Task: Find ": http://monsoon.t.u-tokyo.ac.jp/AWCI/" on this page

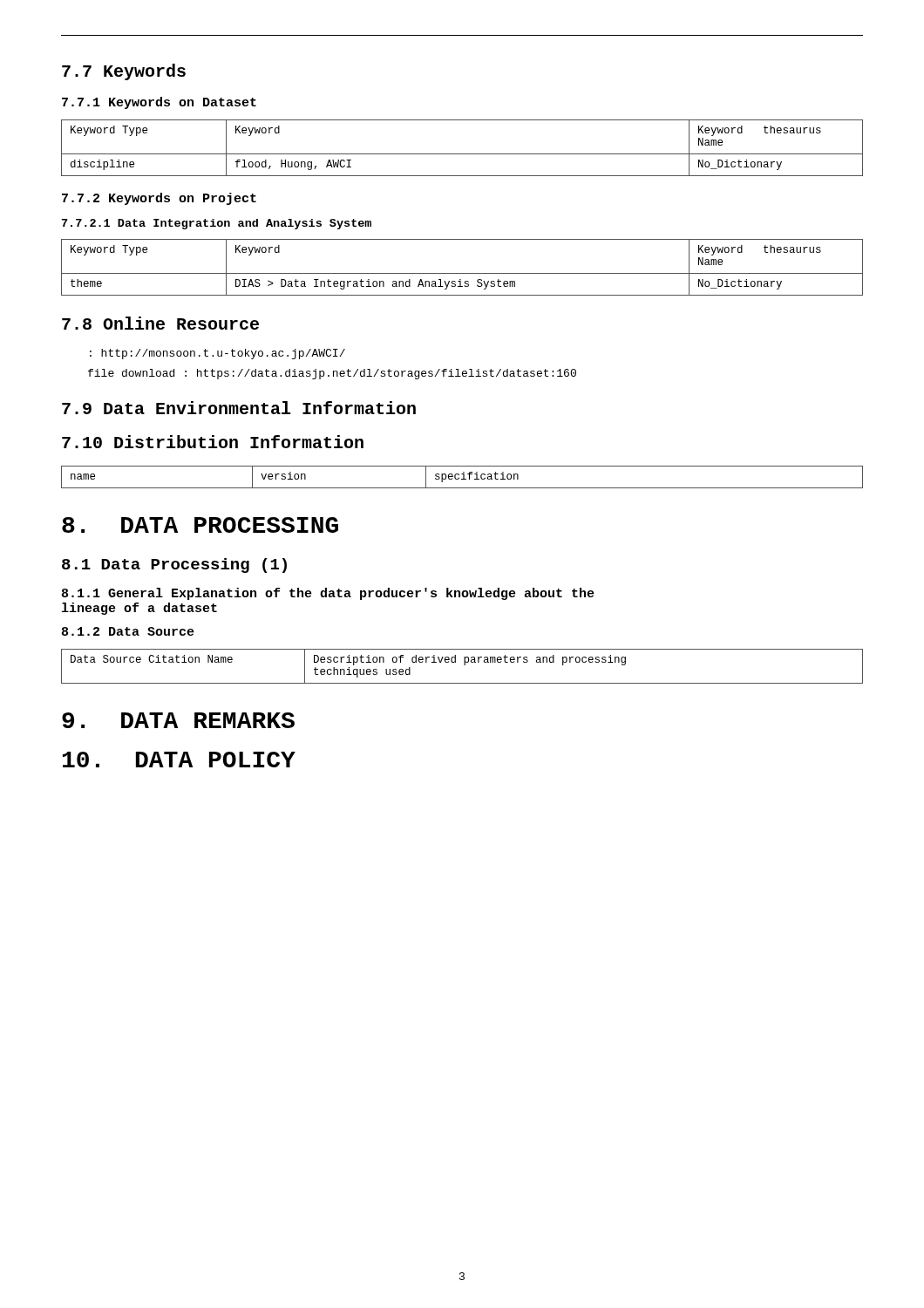Action: pos(216,354)
